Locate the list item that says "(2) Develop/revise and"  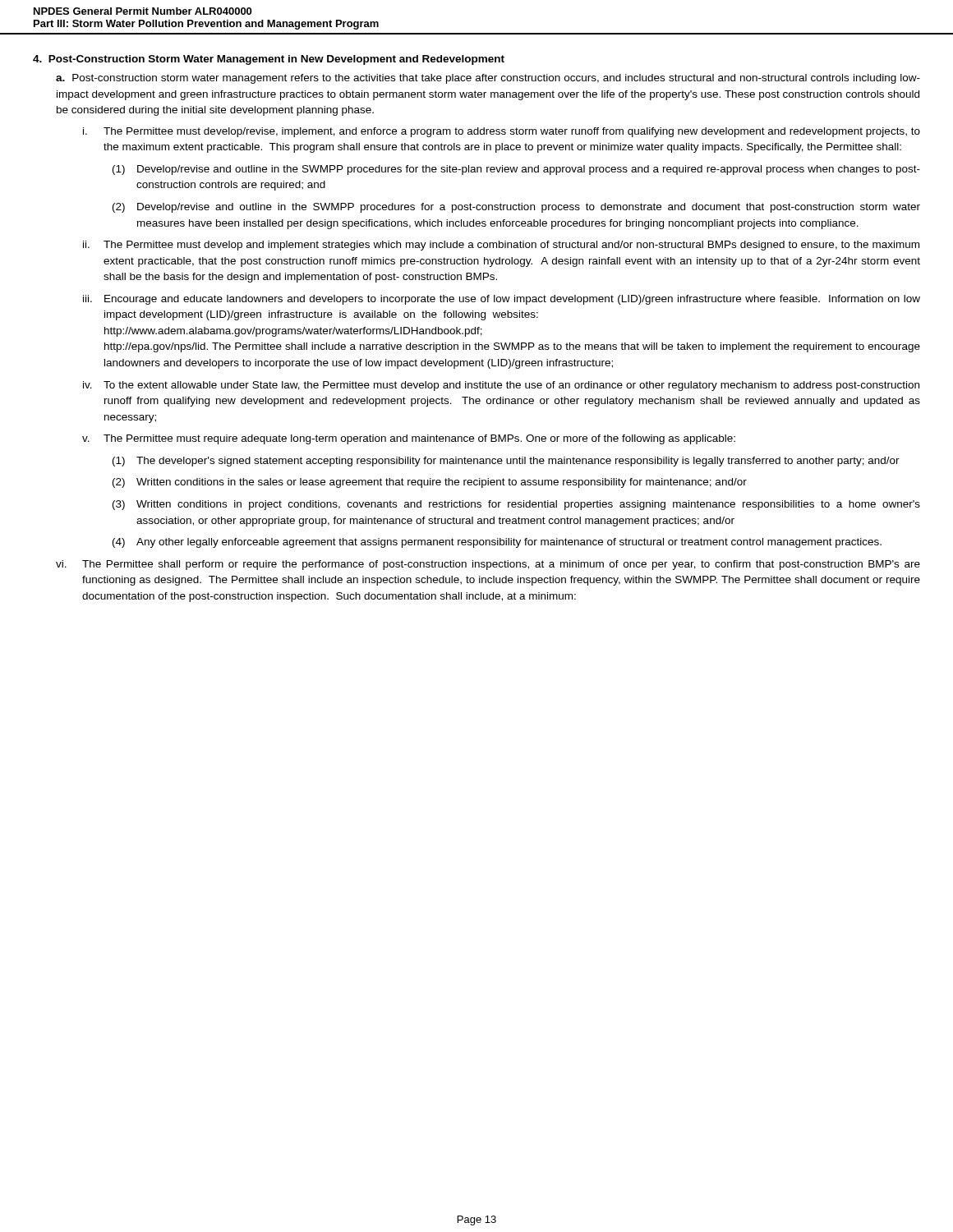tap(516, 215)
